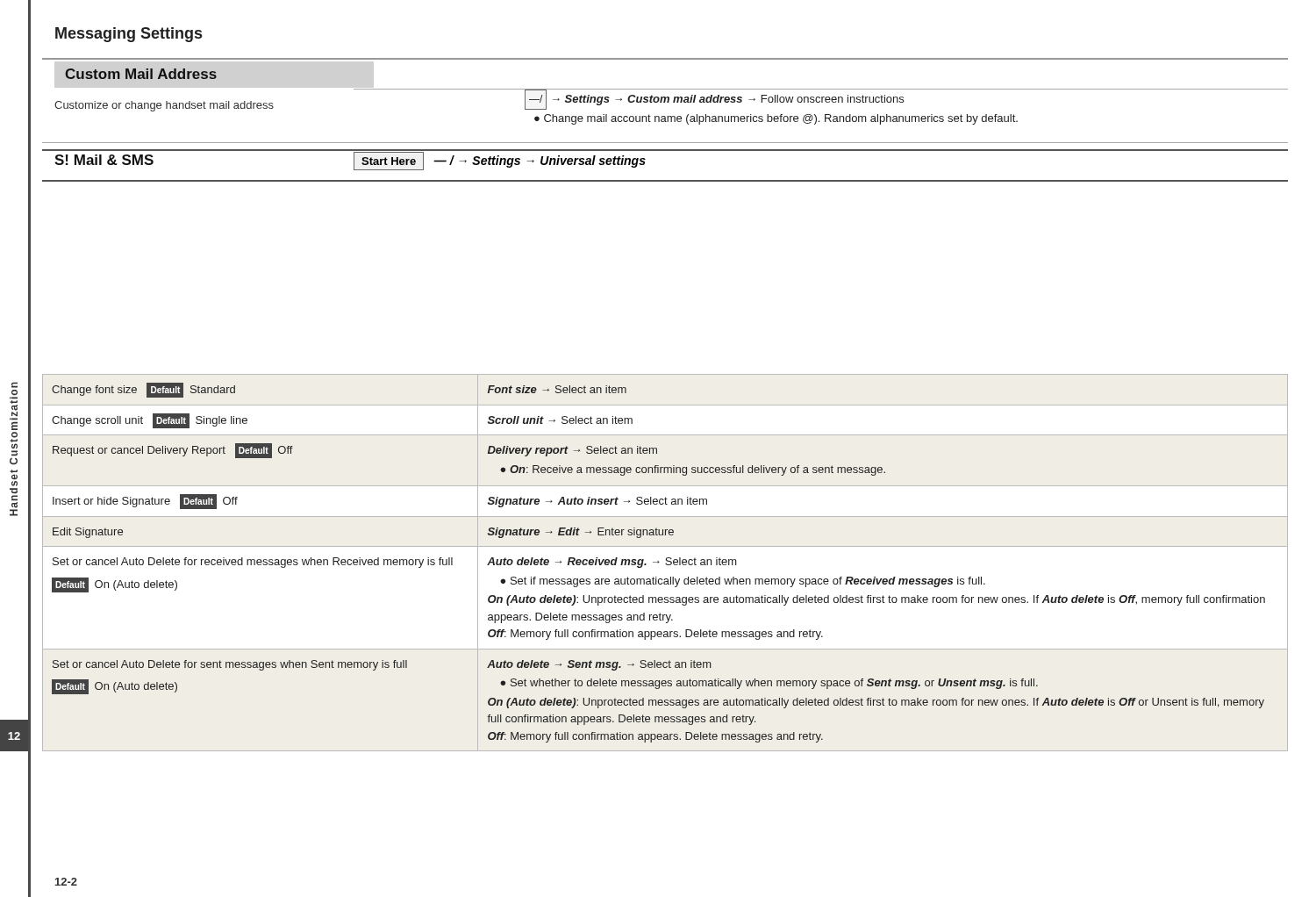
Task: Click on the block starting "S! Mail & SMS"
Action: [x=104, y=160]
